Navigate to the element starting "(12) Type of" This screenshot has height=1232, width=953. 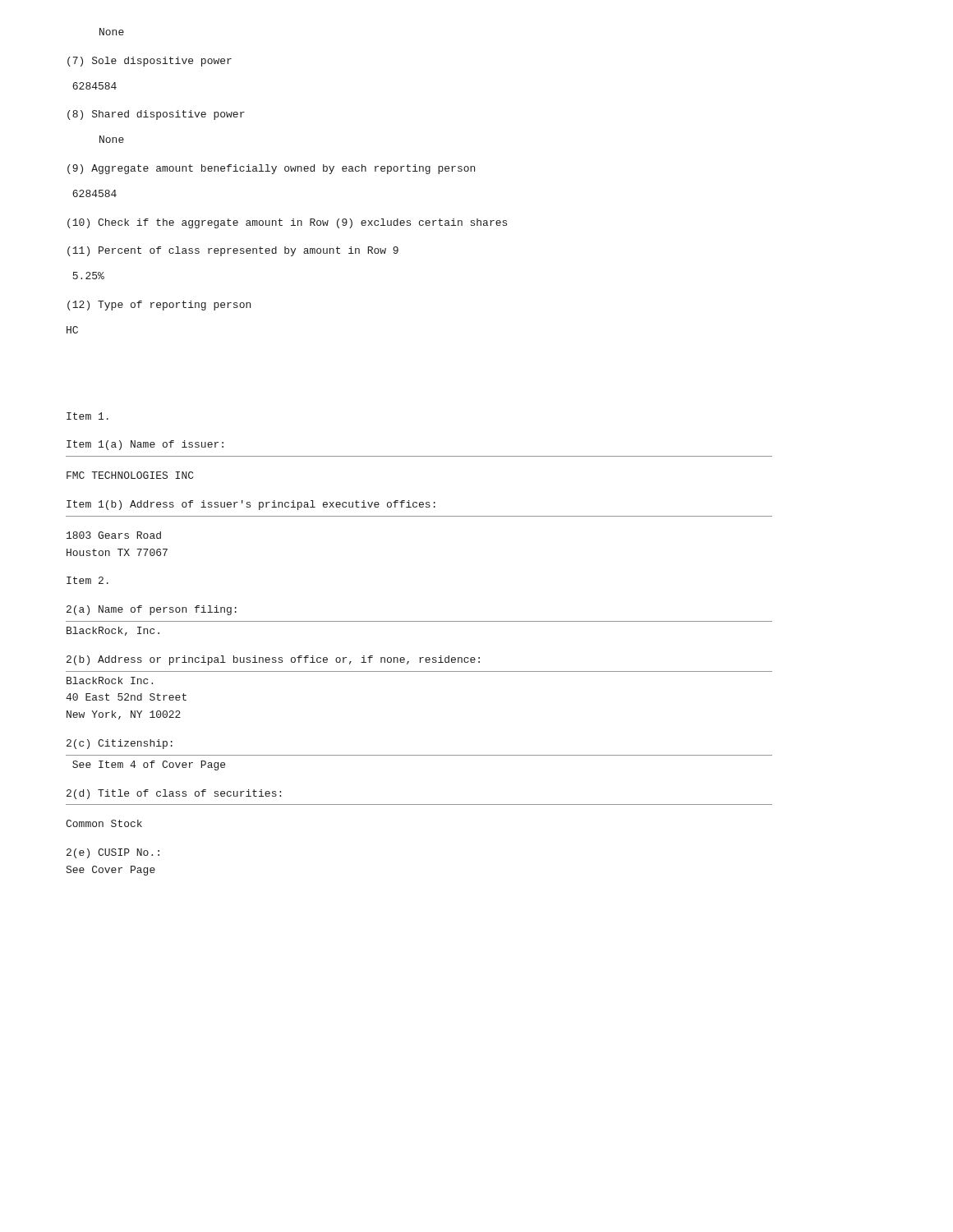coord(159,306)
